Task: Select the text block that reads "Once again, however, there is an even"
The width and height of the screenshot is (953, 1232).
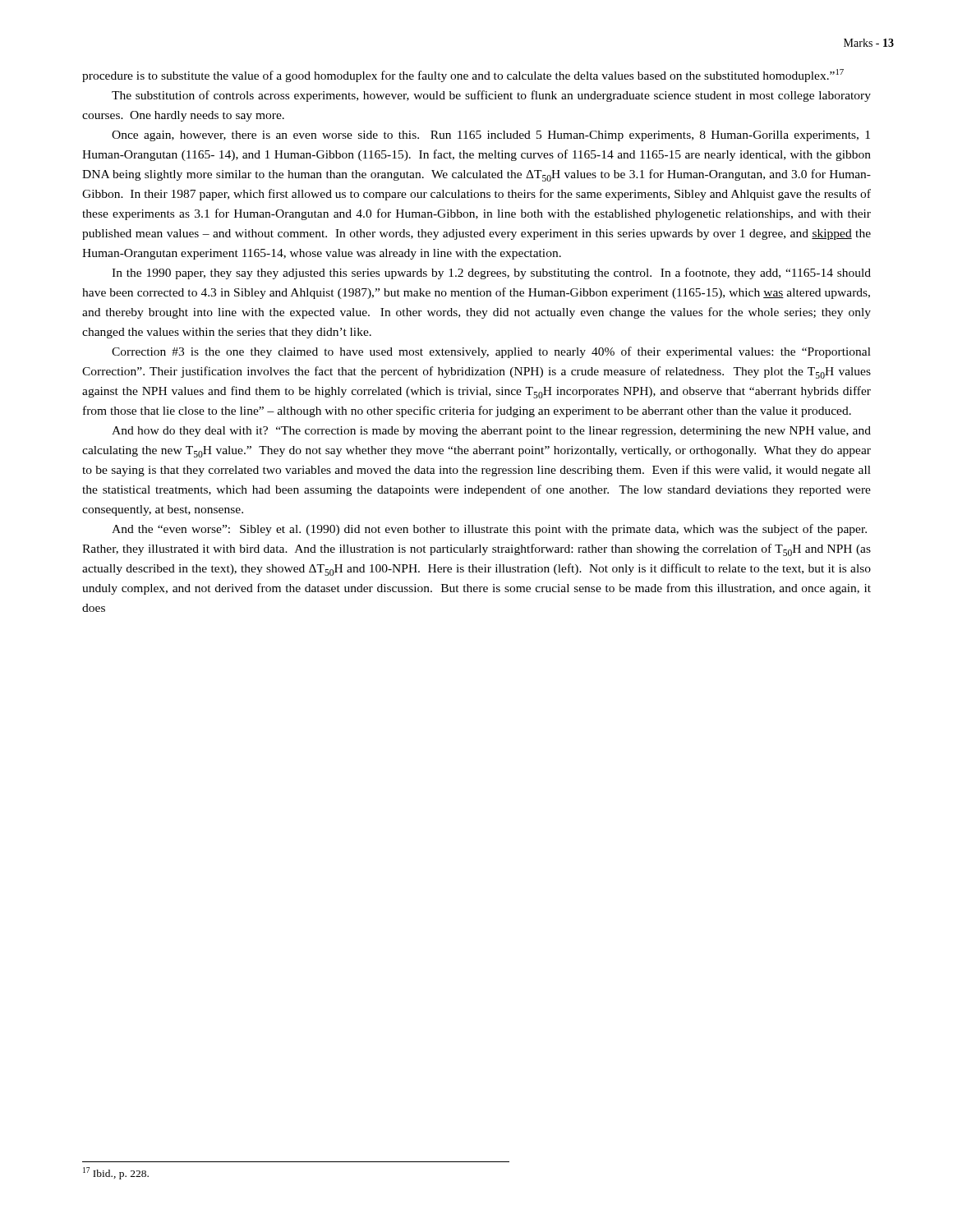Action: [x=476, y=194]
